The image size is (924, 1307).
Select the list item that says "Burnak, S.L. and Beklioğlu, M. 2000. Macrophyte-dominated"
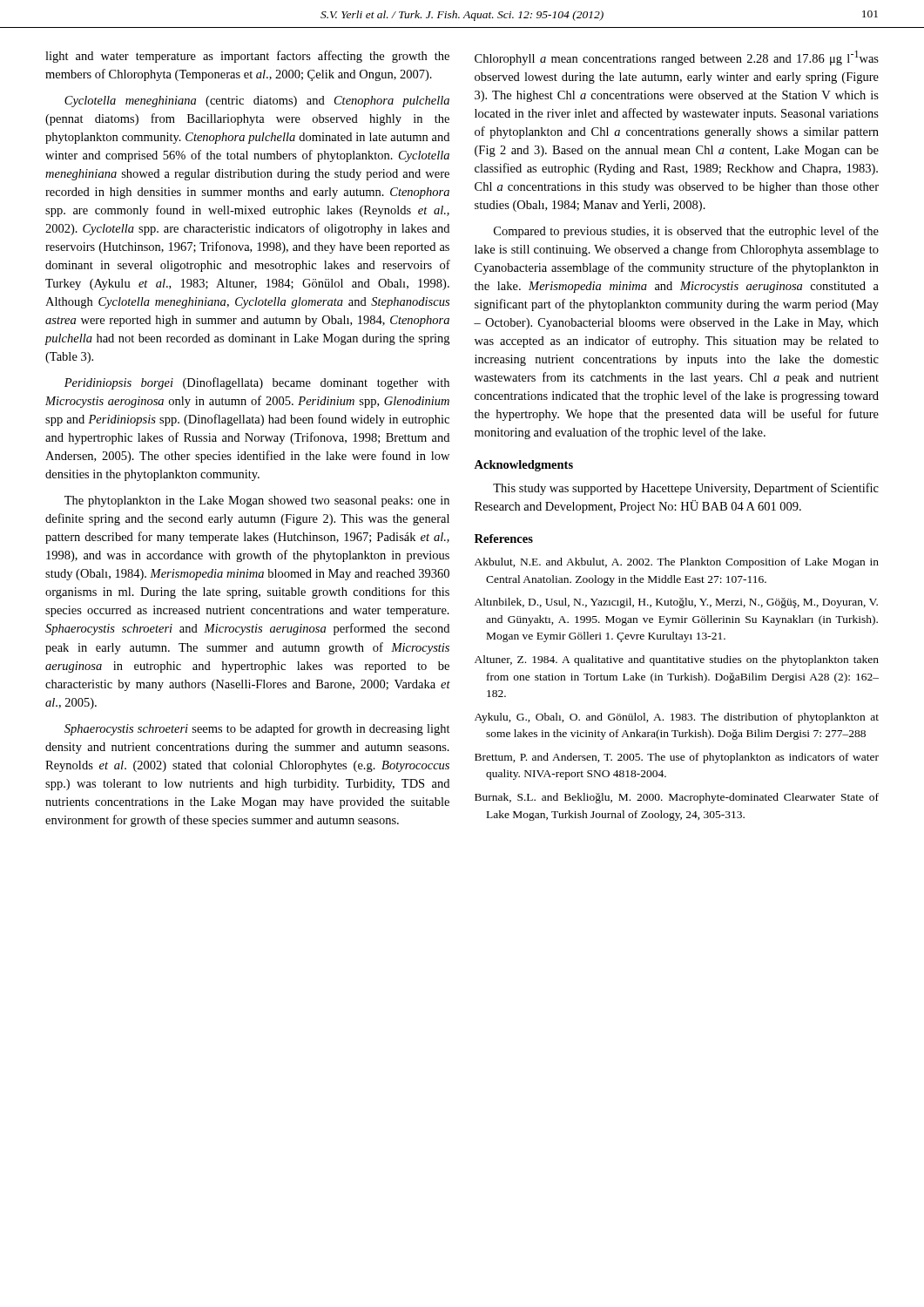coord(676,805)
